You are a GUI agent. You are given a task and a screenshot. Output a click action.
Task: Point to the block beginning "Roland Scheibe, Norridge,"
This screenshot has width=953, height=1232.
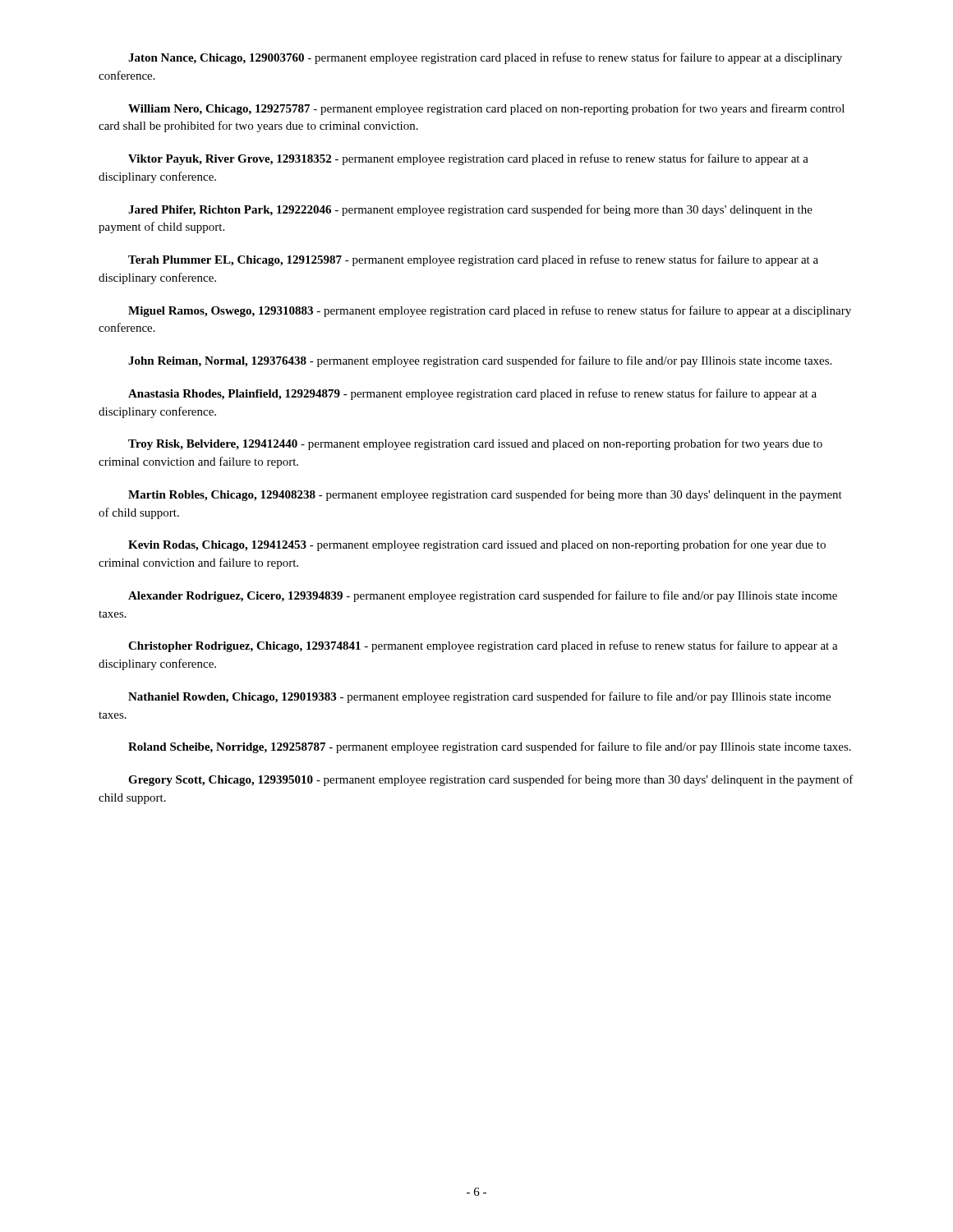476,748
